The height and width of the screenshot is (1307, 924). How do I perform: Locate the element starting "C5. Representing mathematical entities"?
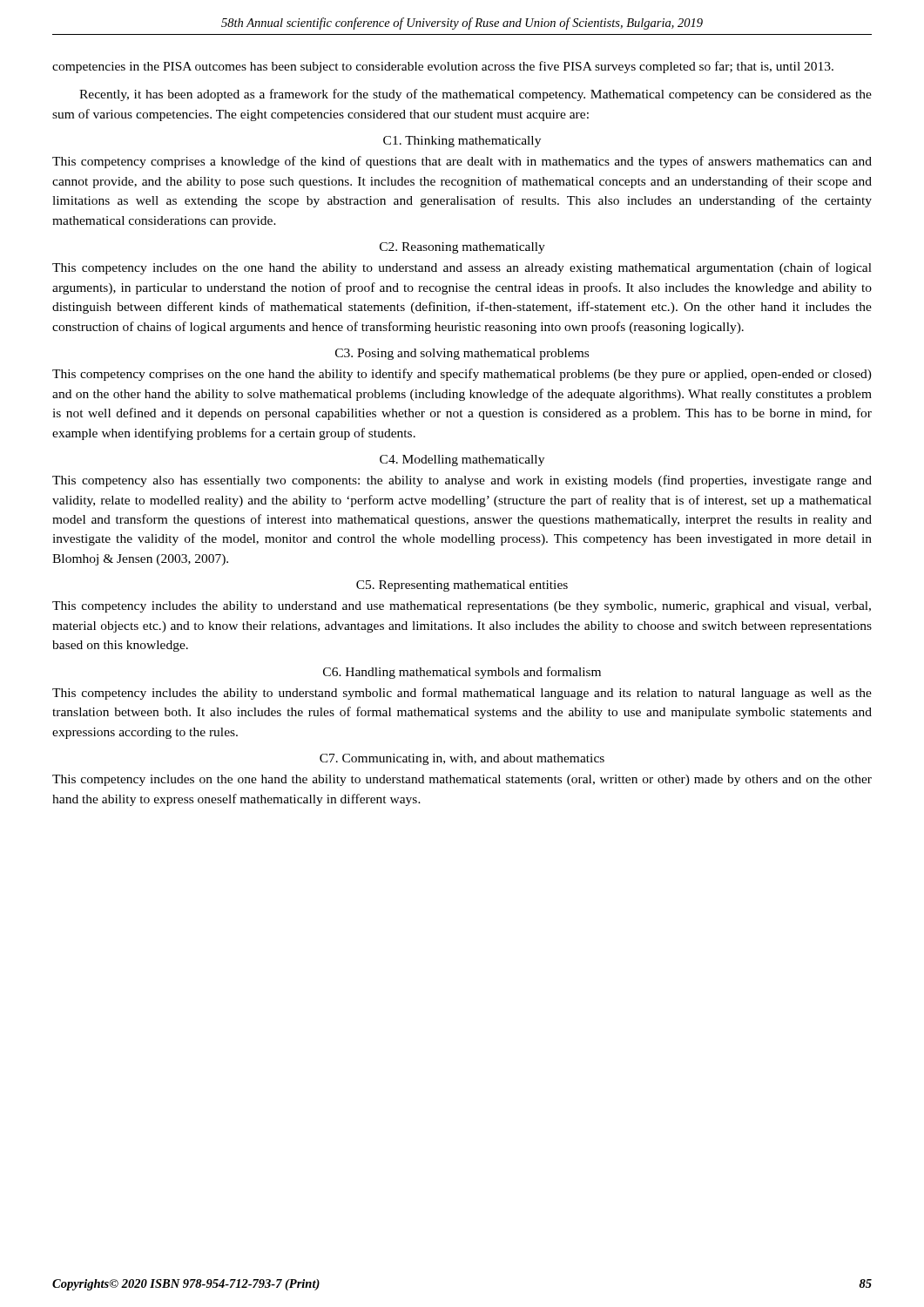click(462, 585)
